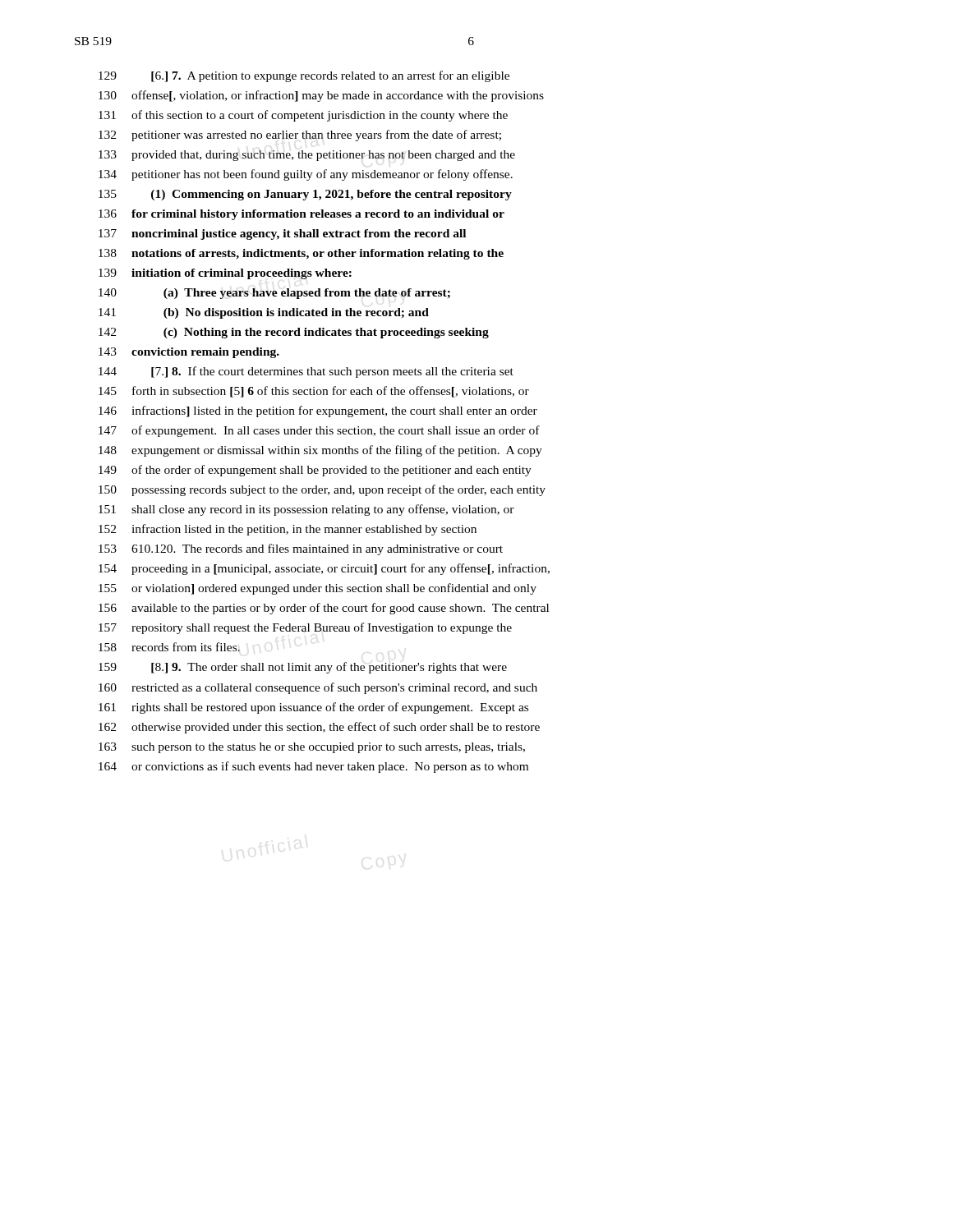The height and width of the screenshot is (1232, 953).
Task: Point to the element starting "135 (1) Commencing on January 1, 2021,"
Action: click(476, 233)
